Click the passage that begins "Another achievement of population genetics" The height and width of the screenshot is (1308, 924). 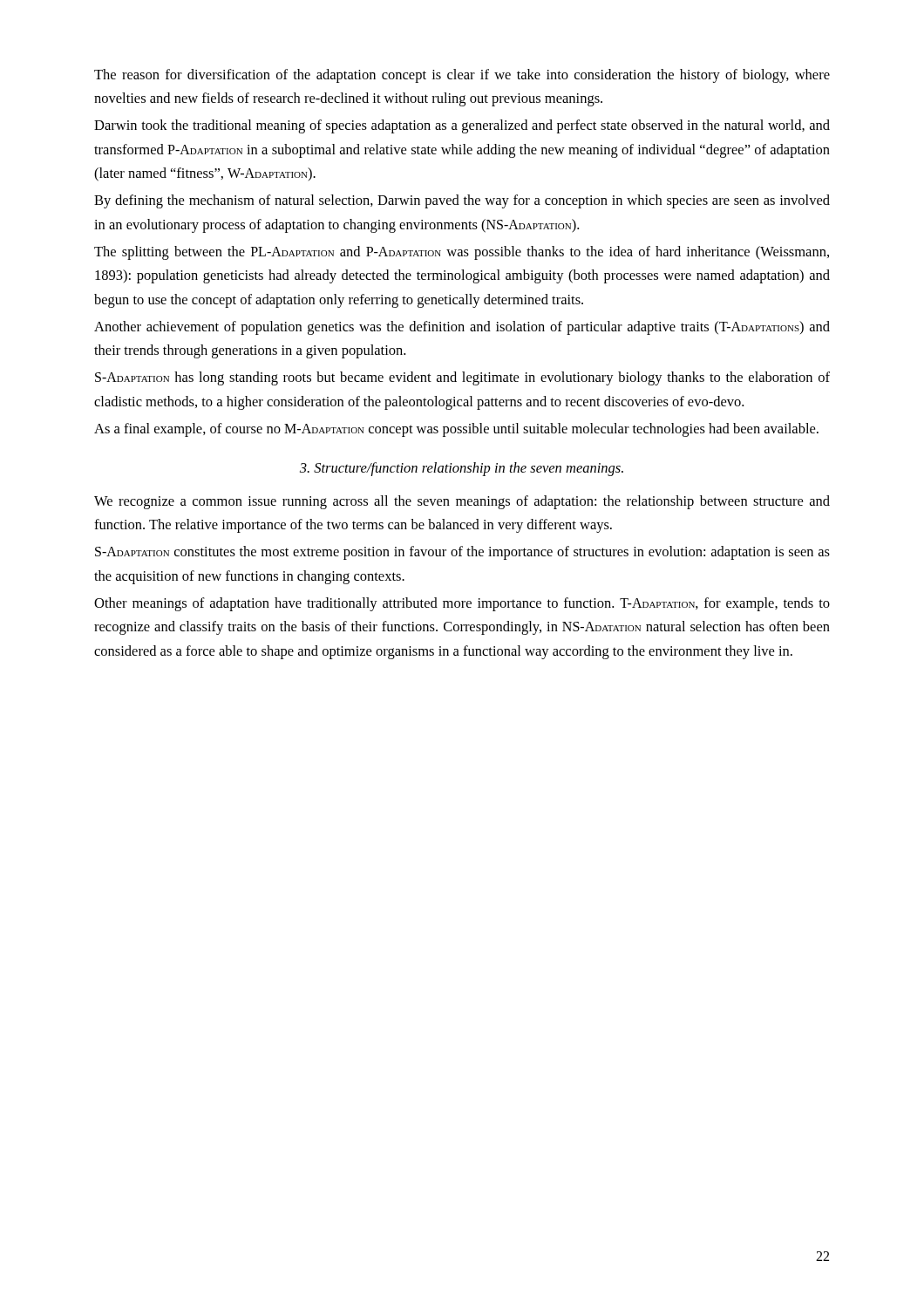point(462,339)
